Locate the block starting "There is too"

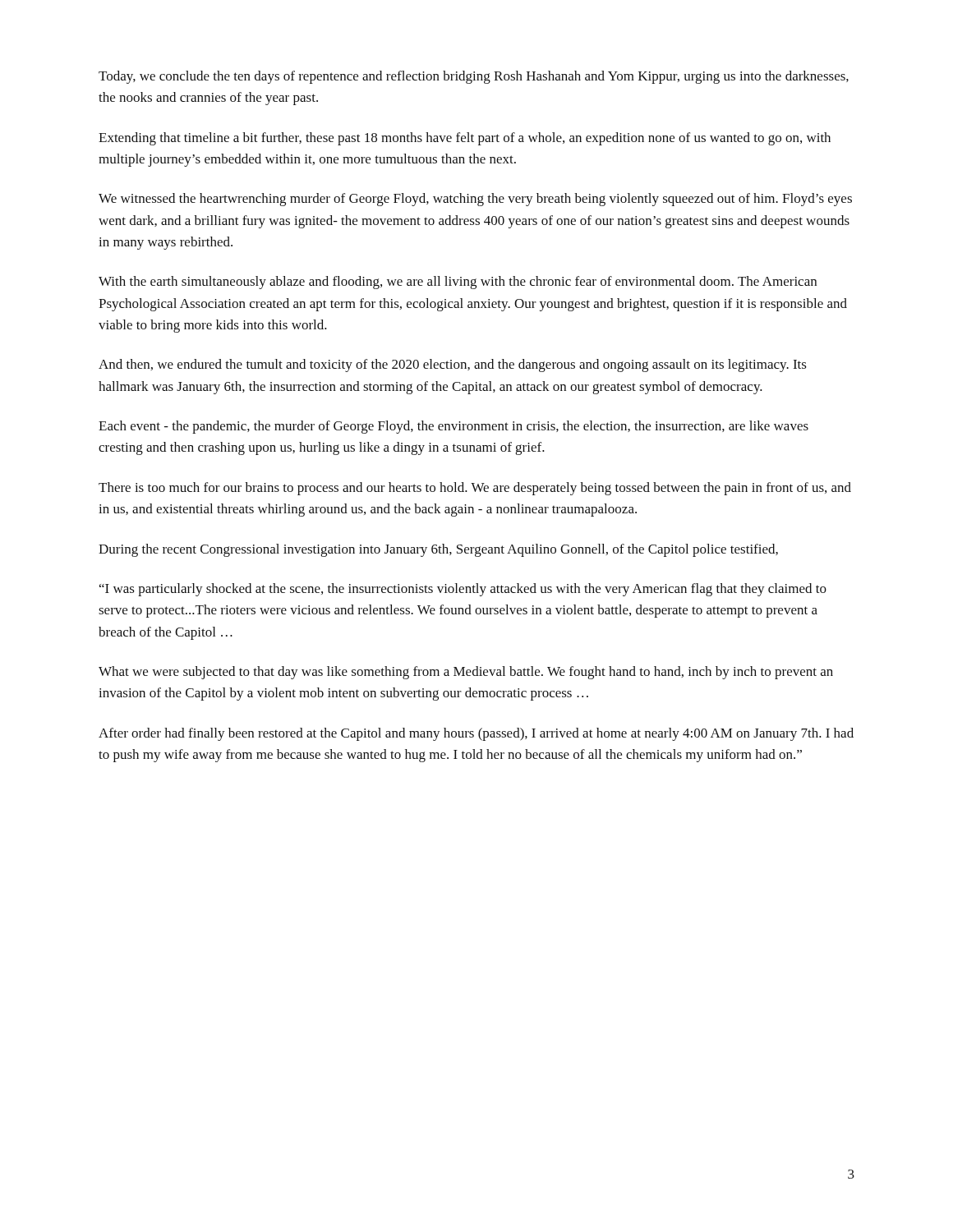point(475,498)
